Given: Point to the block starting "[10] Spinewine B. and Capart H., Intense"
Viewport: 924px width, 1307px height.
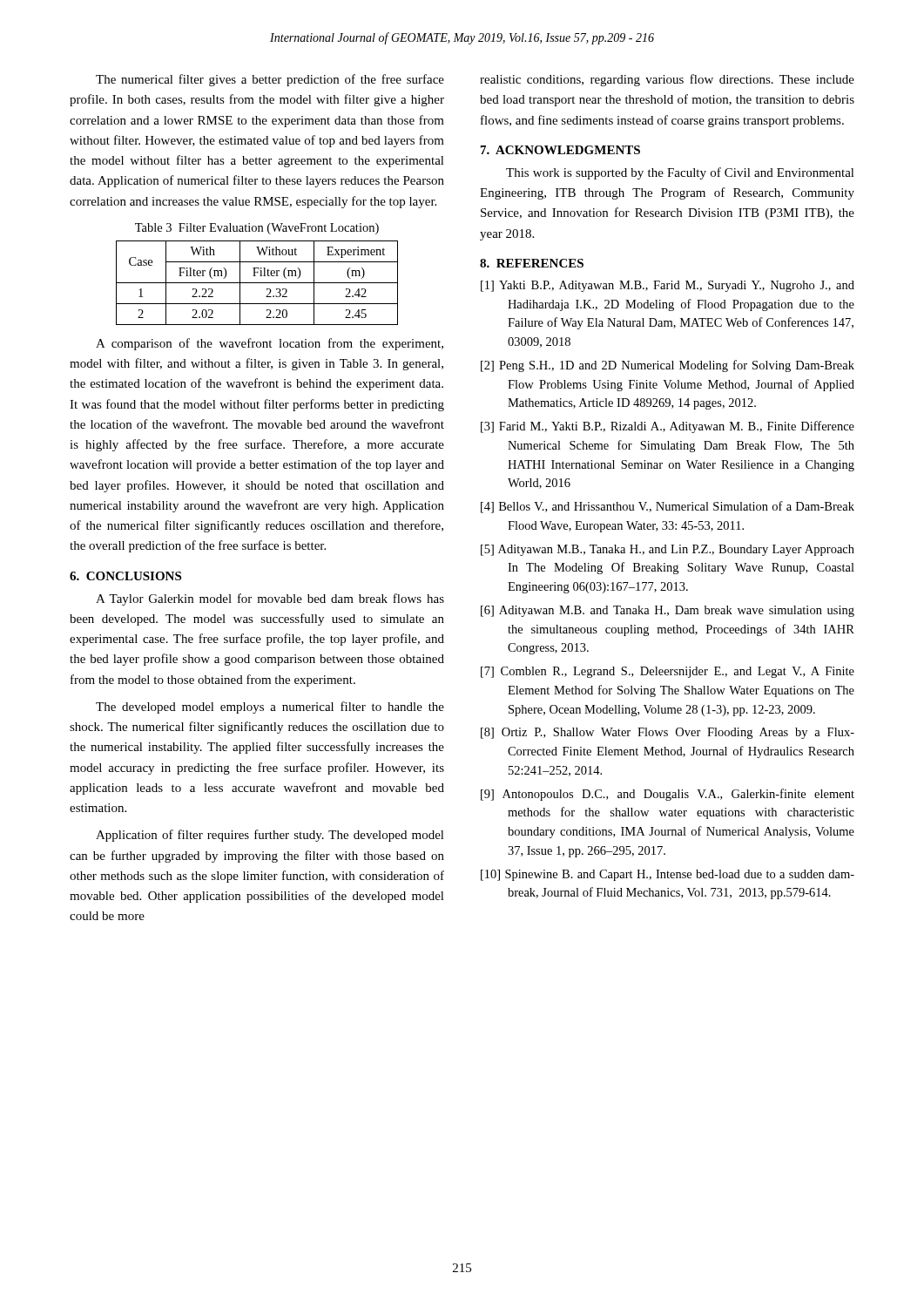Looking at the screenshot, I should coord(667,883).
